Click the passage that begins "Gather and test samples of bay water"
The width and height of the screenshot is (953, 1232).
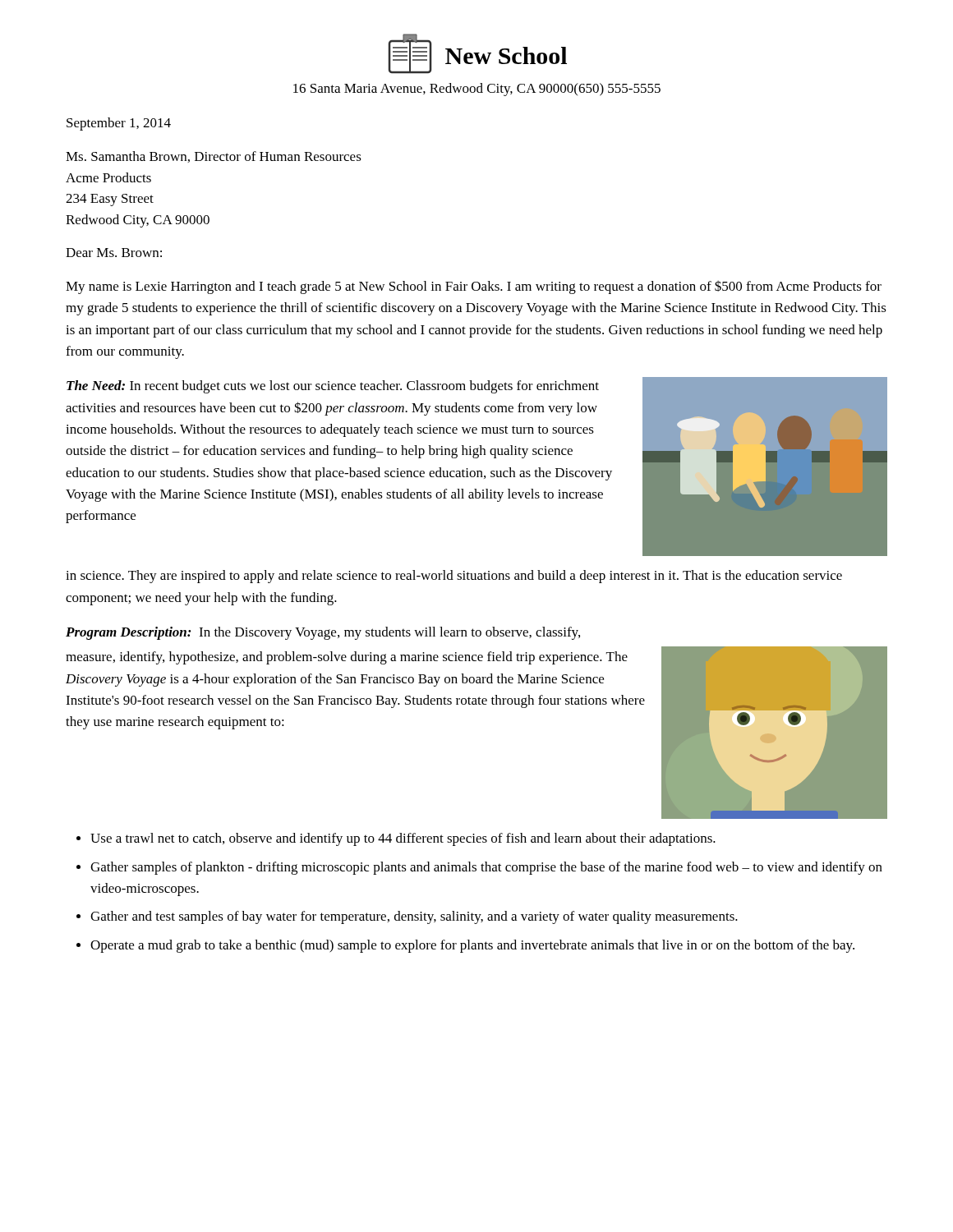click(414, 917)
